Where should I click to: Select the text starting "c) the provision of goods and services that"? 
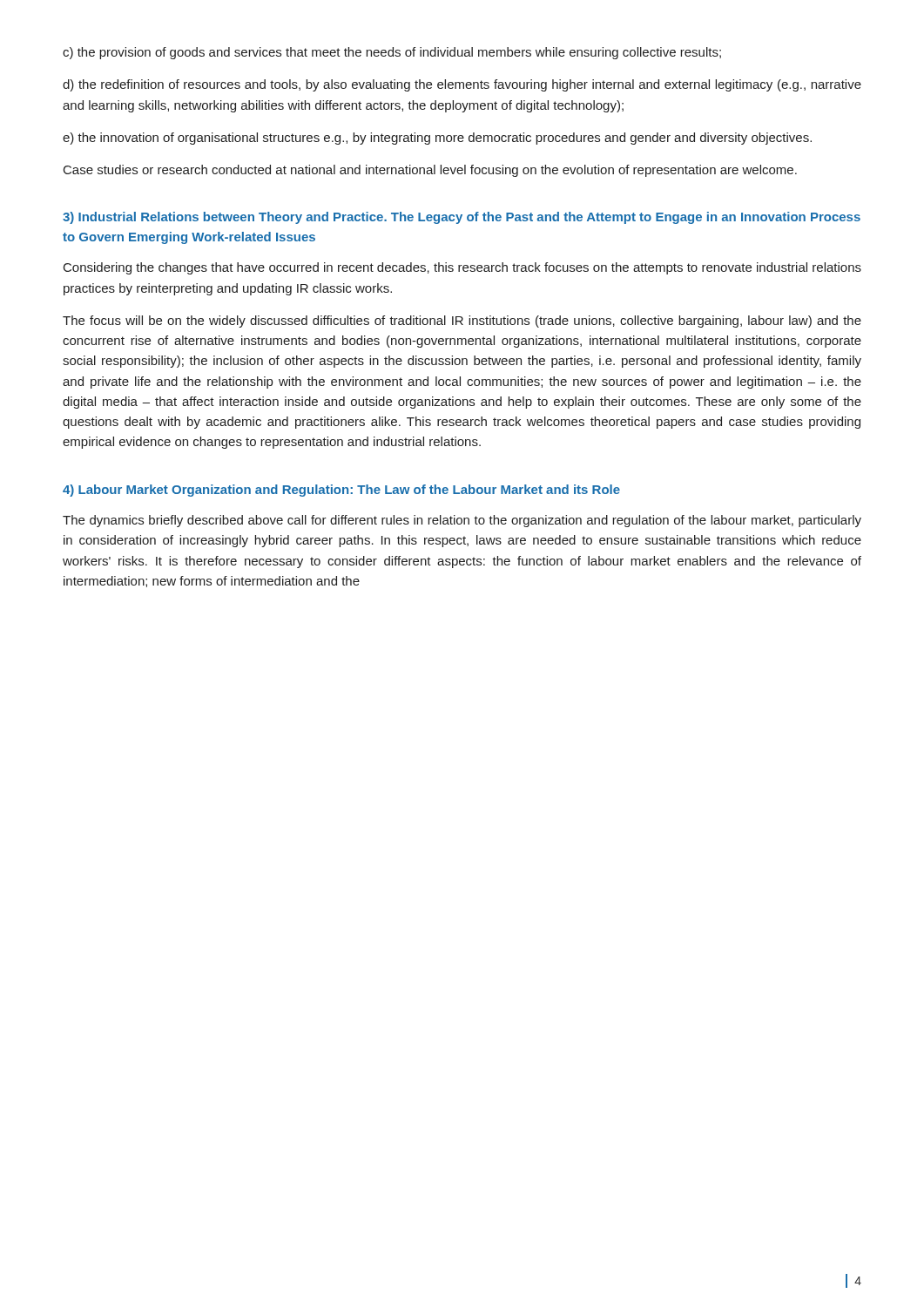(392, 52)
